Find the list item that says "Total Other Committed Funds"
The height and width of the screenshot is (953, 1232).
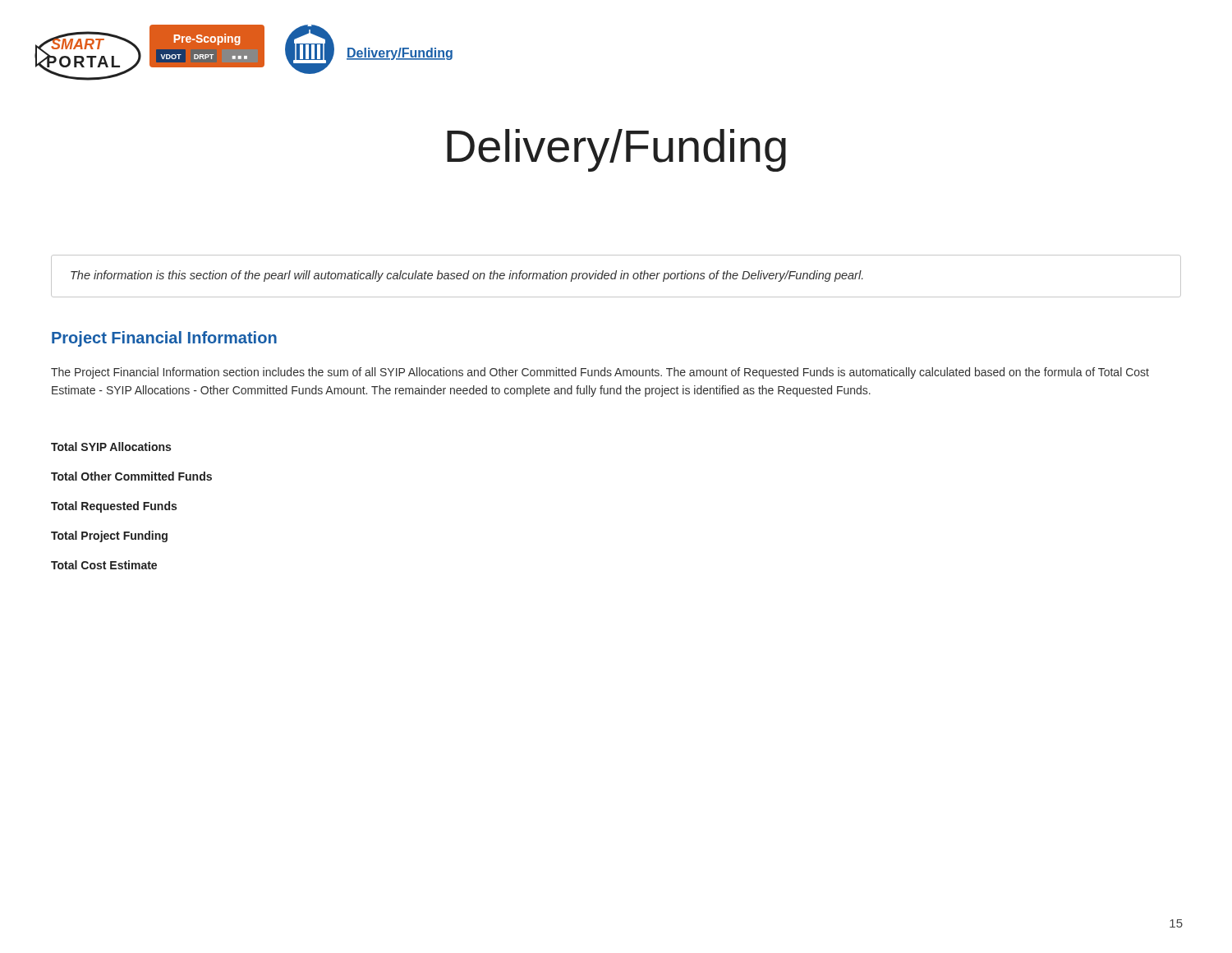pyautogui.click(x=132, y=476)
